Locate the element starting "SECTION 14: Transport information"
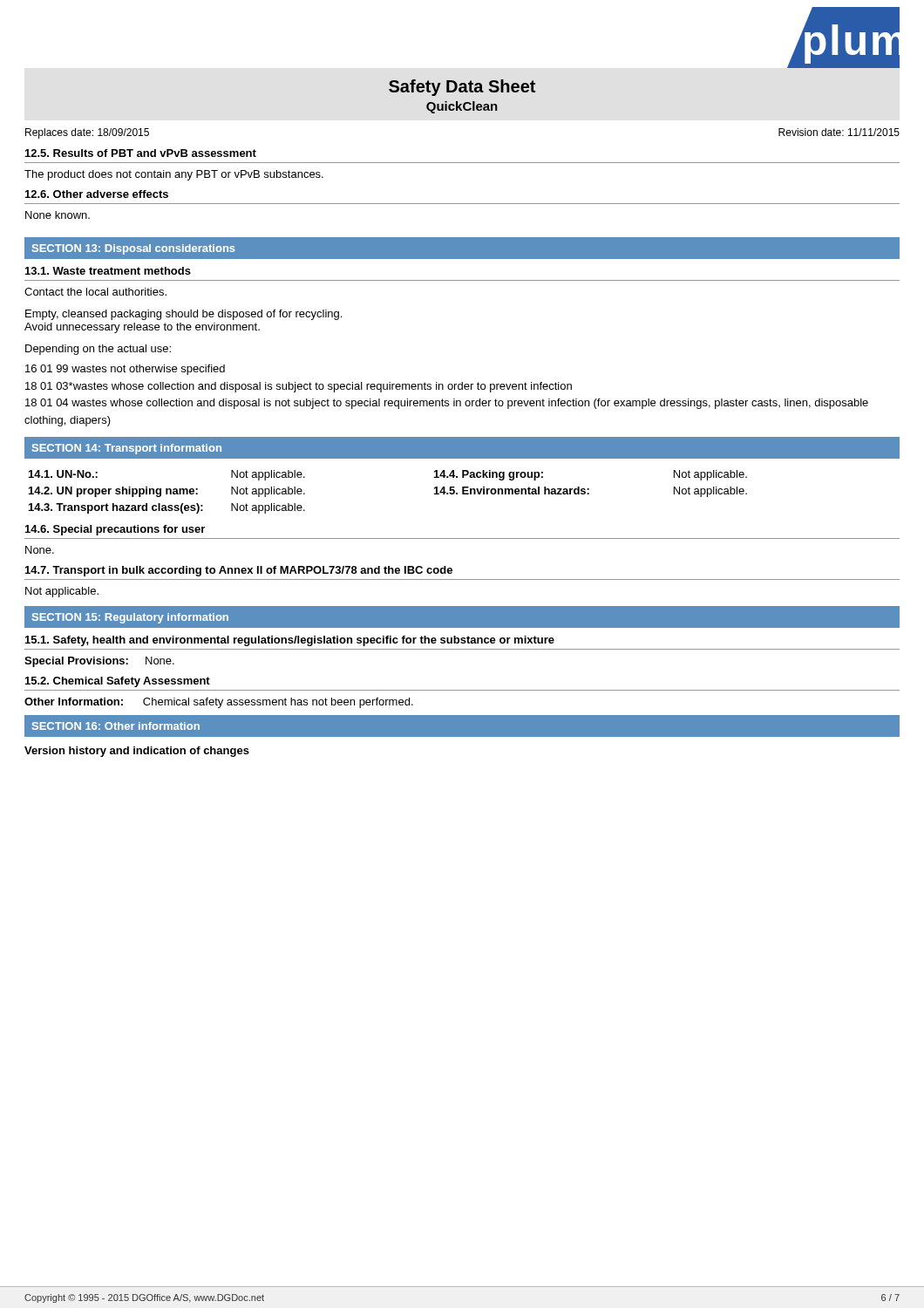Viewport: 924px width, 1308px height. 127,448
